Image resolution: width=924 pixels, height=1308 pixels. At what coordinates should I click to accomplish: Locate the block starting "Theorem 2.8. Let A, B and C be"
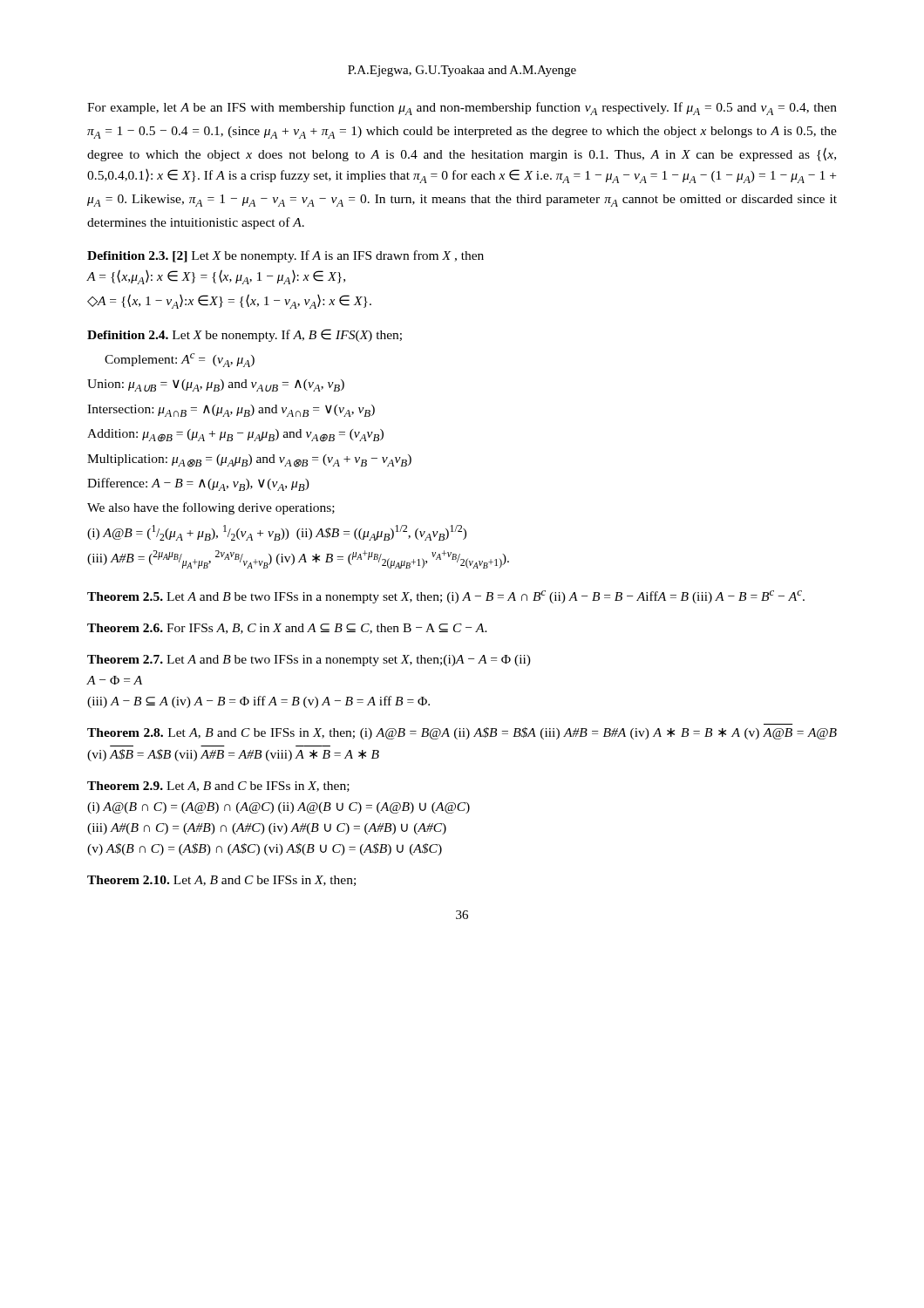pos(462,743)
